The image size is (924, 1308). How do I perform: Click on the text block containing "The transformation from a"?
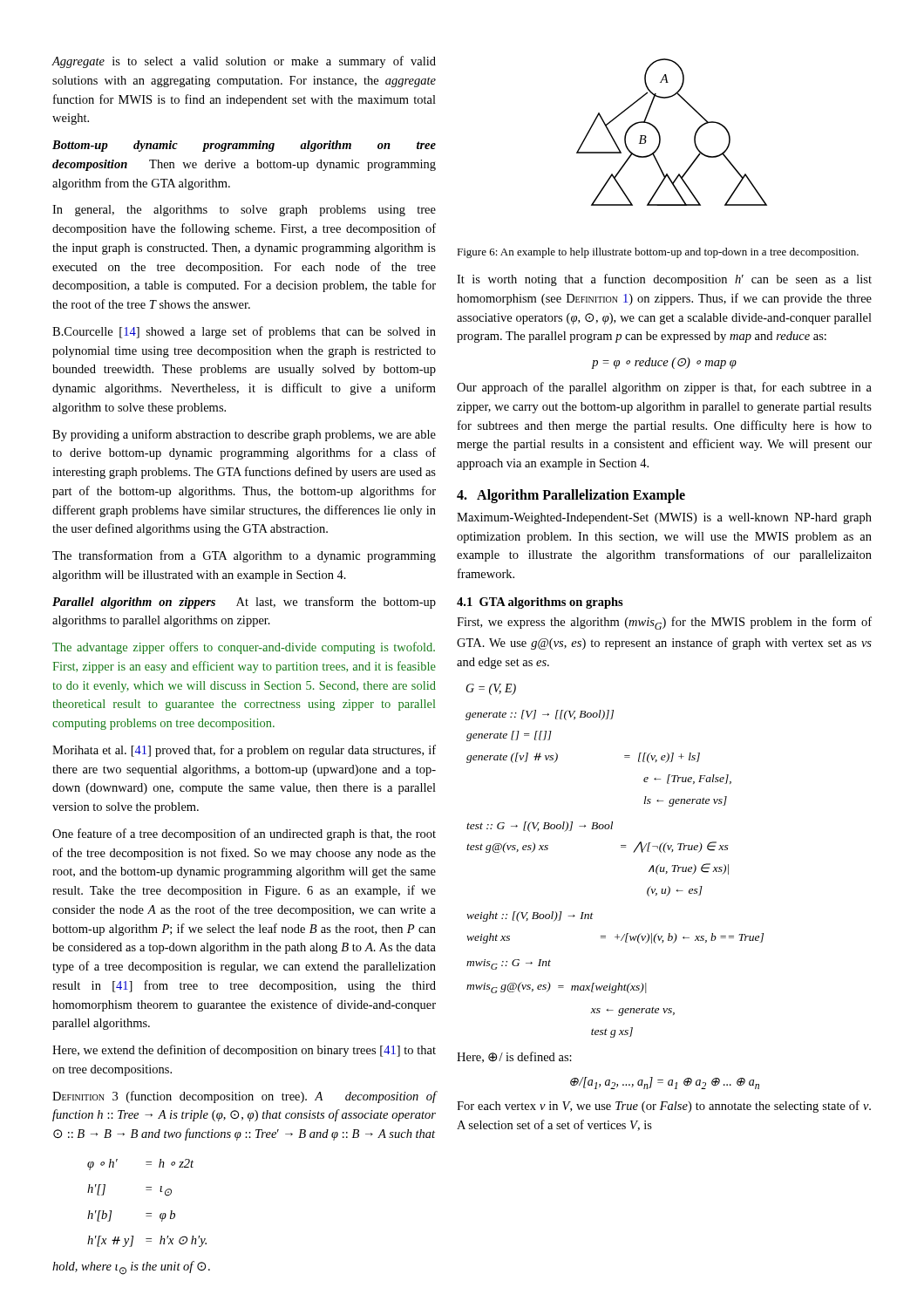click(244, 565)
